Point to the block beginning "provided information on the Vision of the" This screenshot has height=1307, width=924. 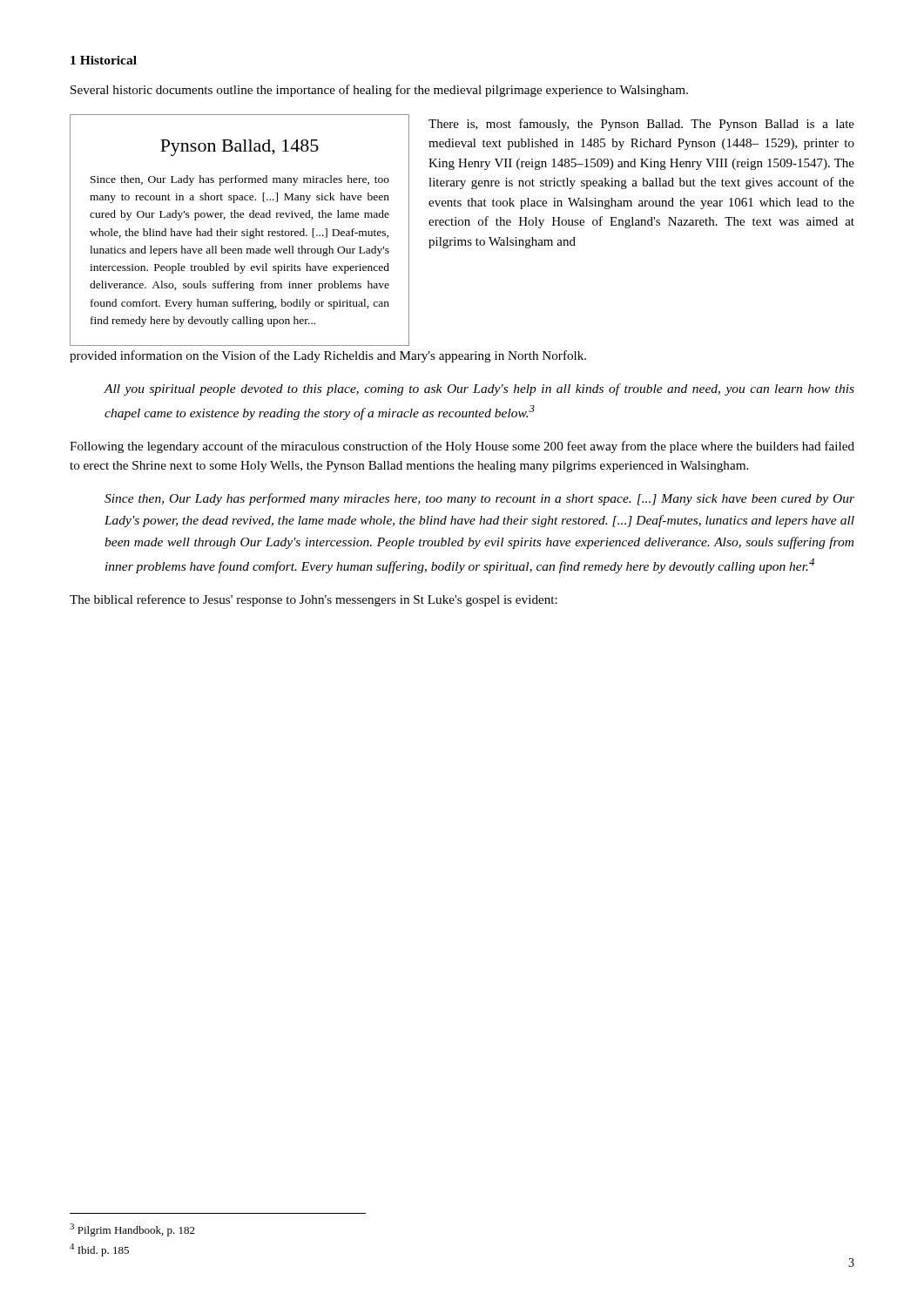tap(328, 355)
